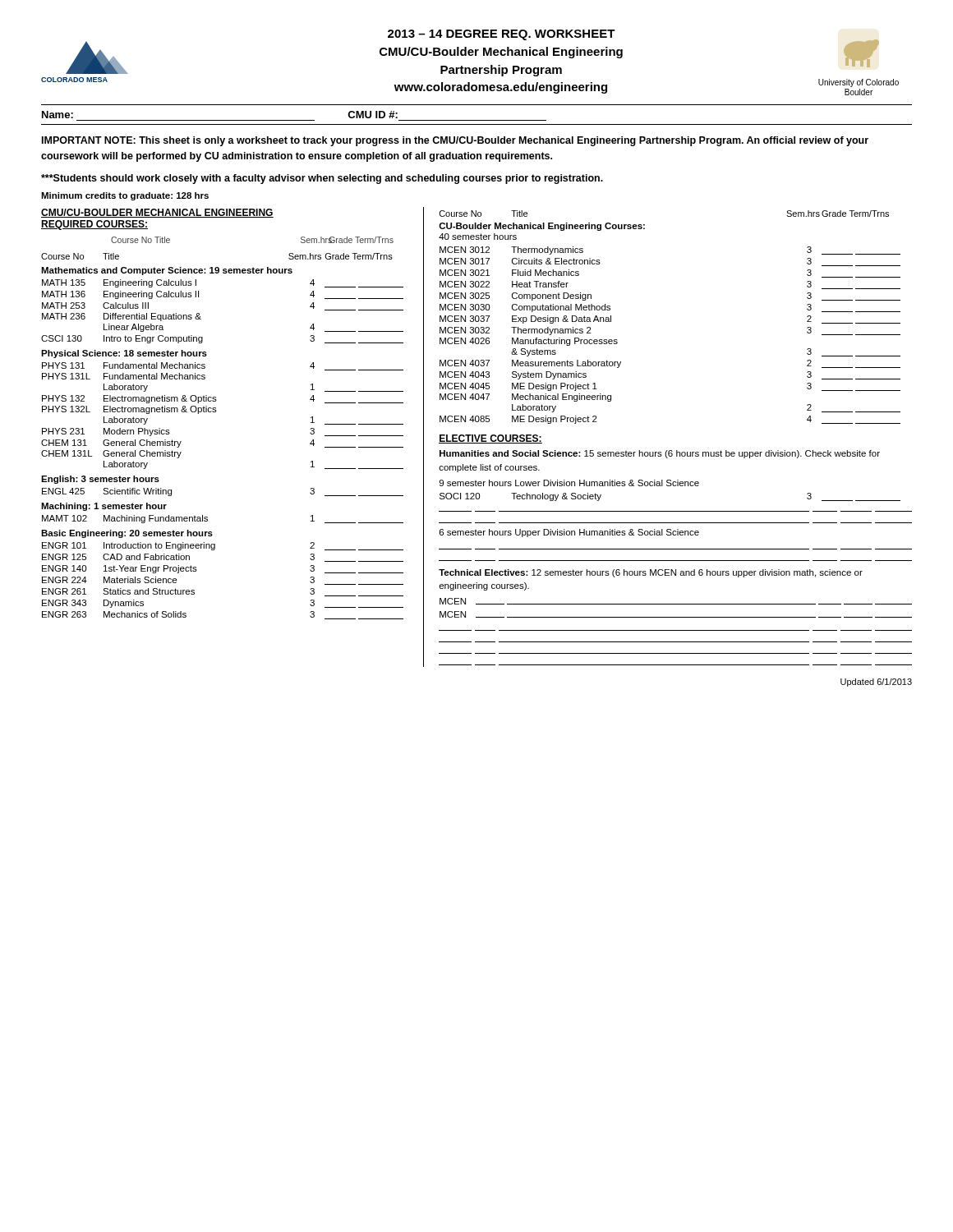
Task: Find the block starting "Students should work closely"
Action: 322,178
